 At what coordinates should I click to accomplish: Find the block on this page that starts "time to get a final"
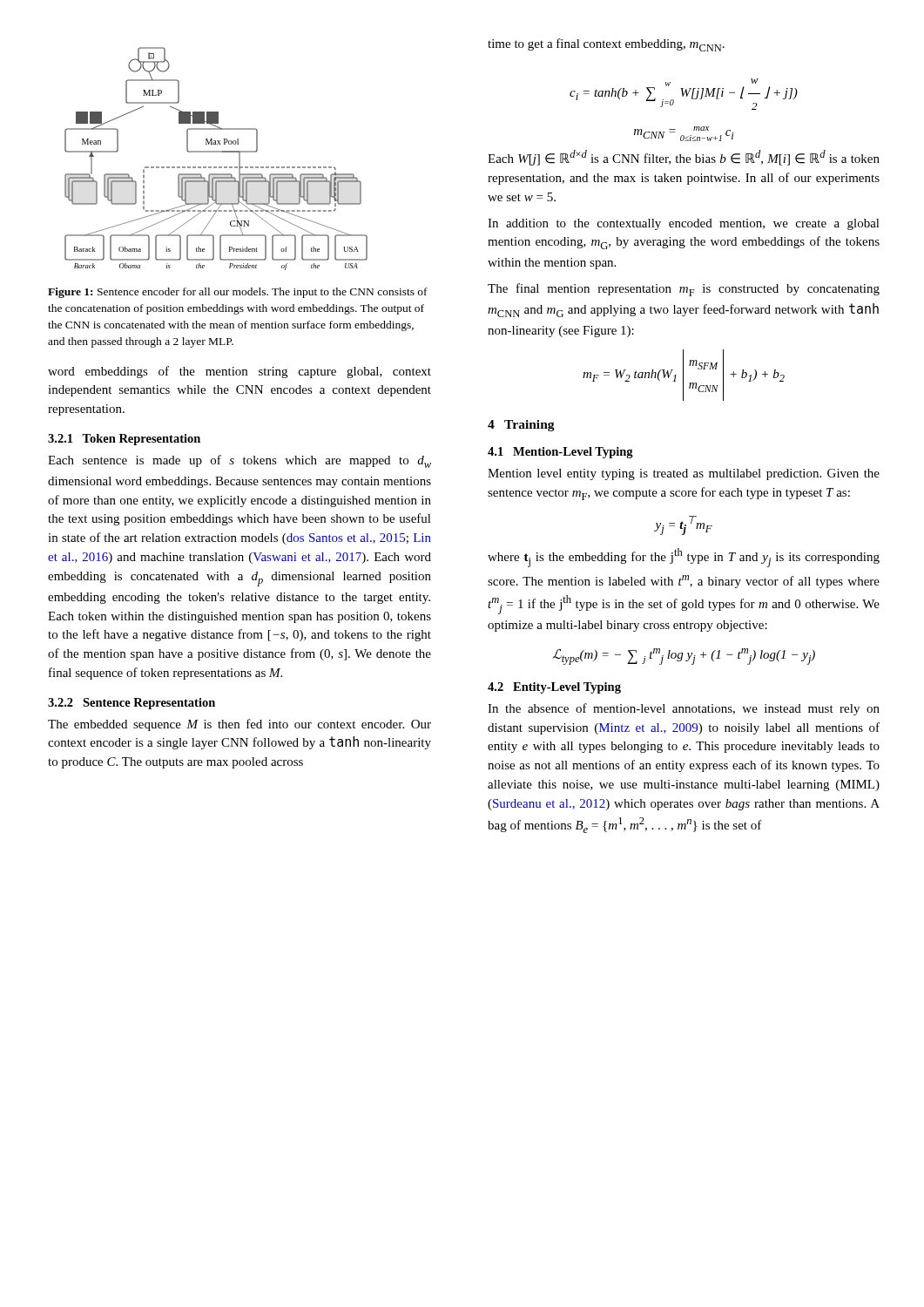click(x=684, y=45)
